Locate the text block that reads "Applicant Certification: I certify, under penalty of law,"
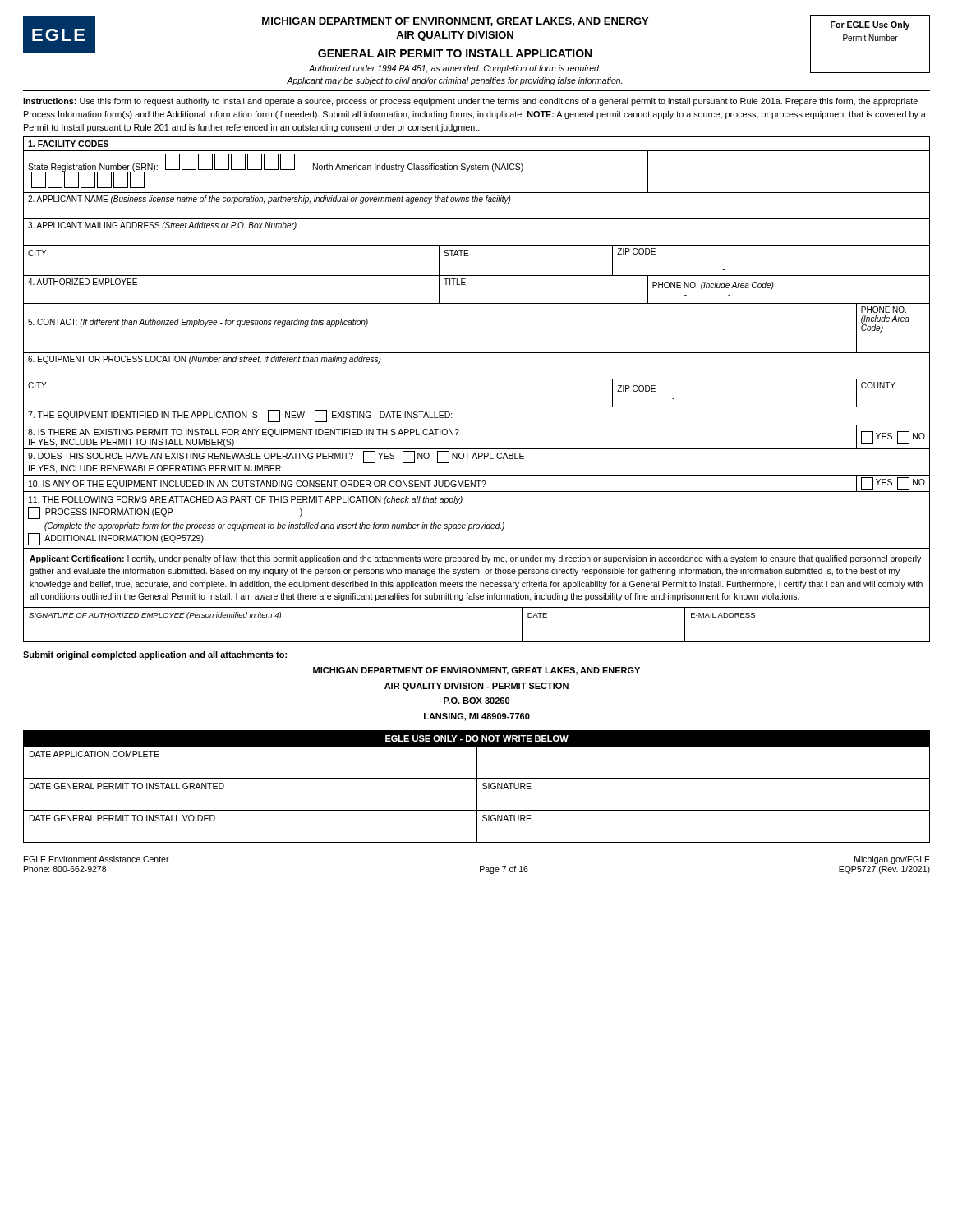 coord(476,577)
